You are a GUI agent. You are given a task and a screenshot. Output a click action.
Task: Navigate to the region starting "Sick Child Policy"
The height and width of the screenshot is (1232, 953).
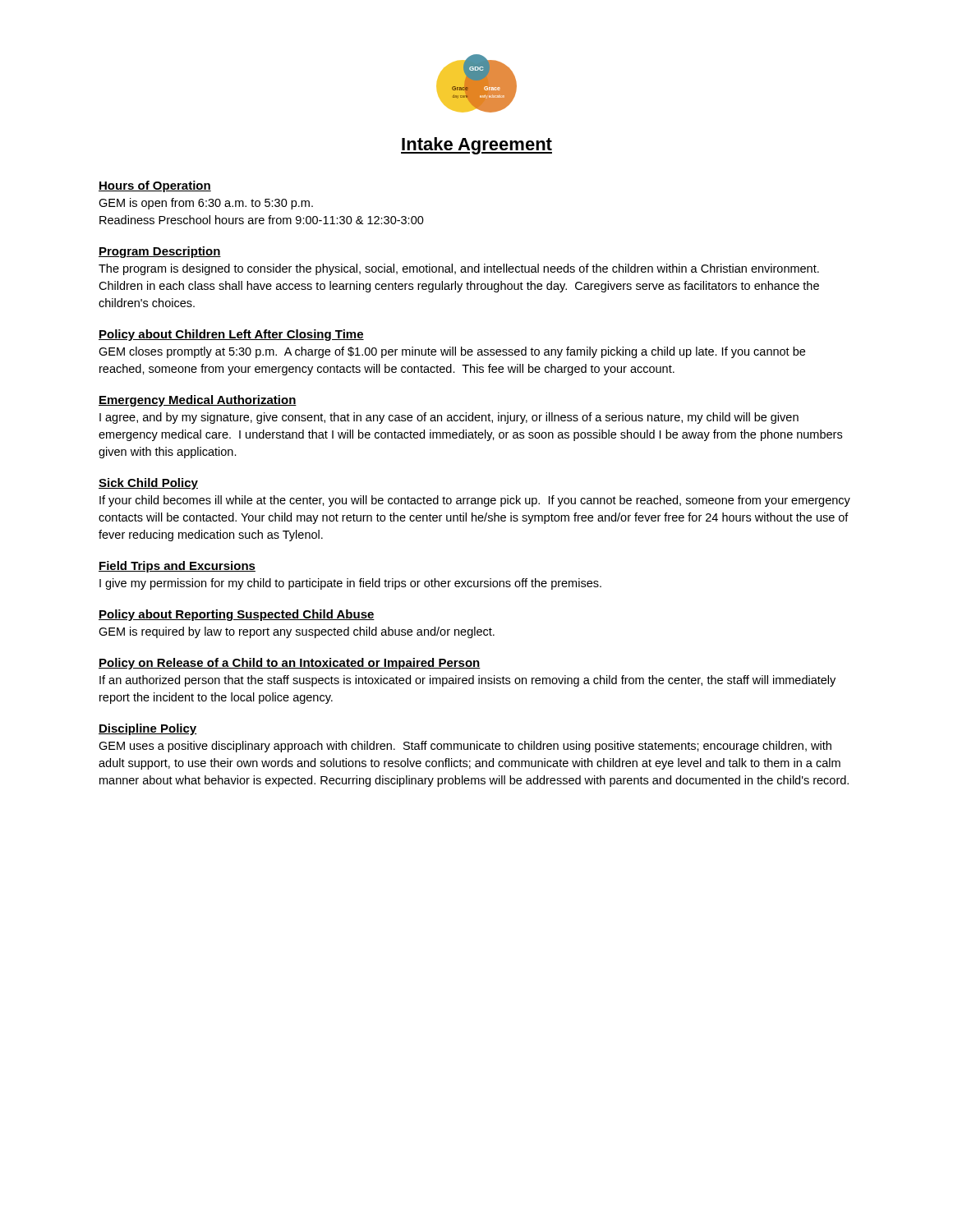148,483
